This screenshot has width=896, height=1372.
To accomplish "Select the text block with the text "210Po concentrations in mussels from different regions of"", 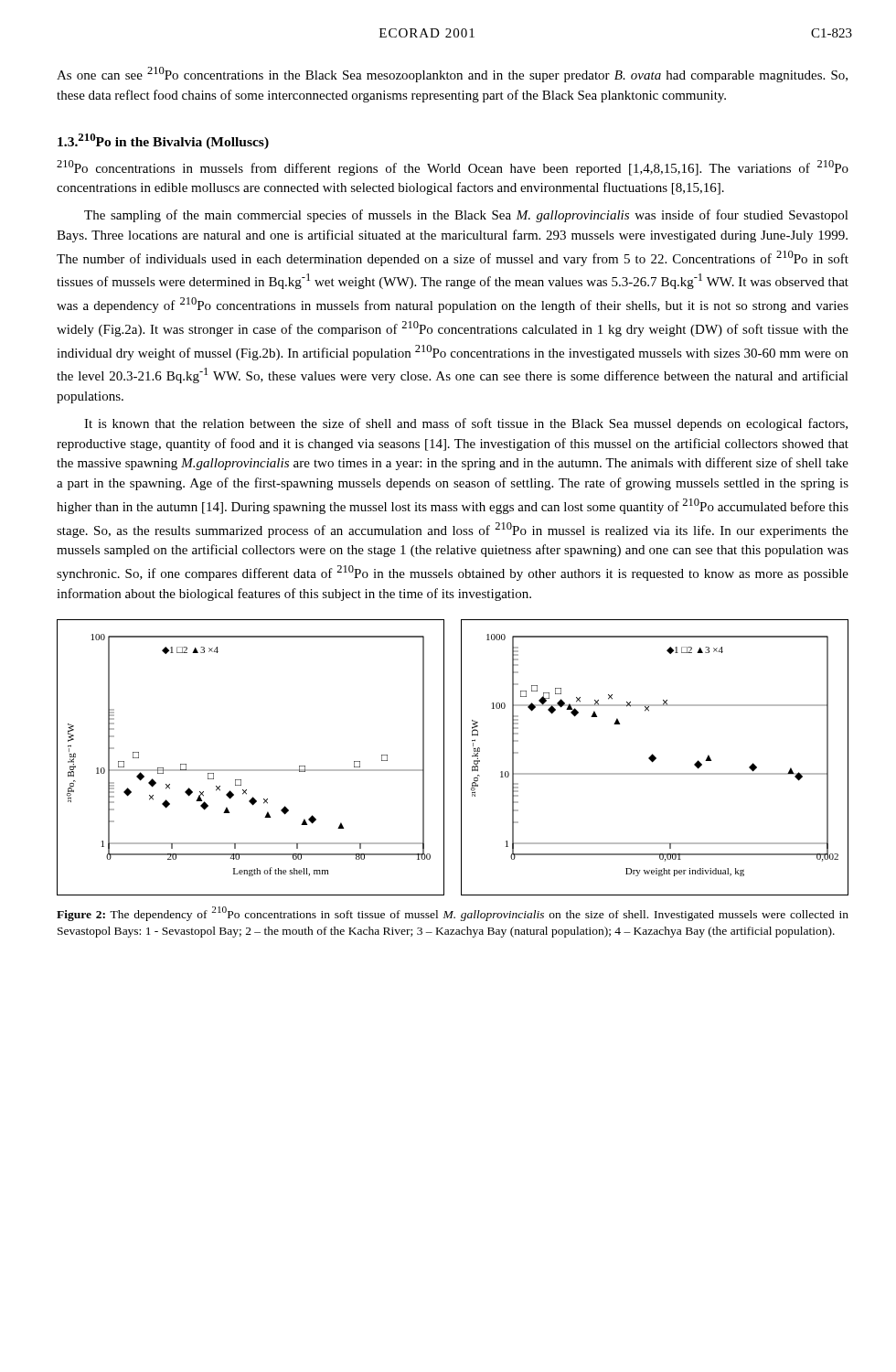I will click(453, 176).
